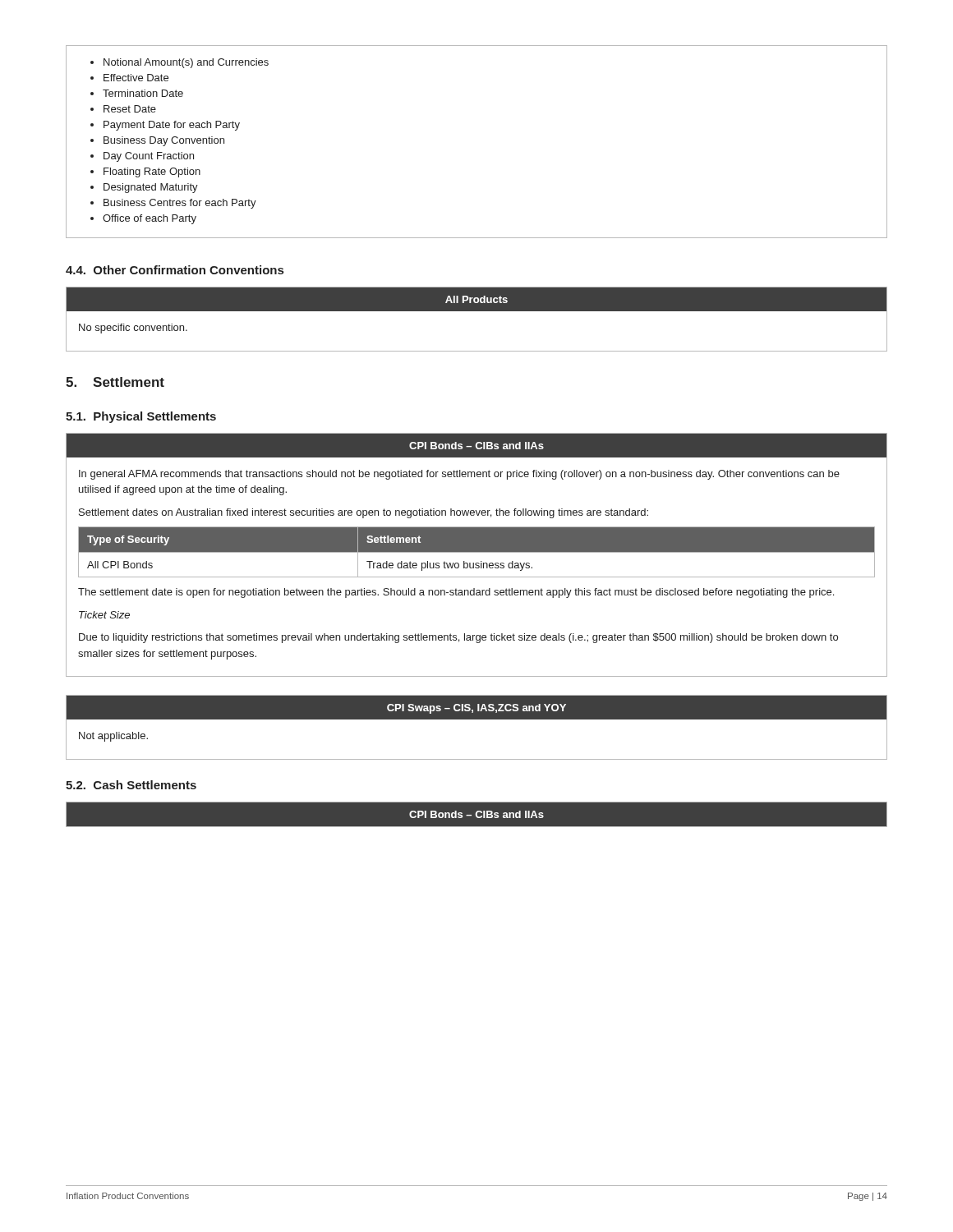Click on the table containing "CPI Bonds – CIBs"
The image size is (953, 1232).
pyautogui.click(x=476, y=814)
